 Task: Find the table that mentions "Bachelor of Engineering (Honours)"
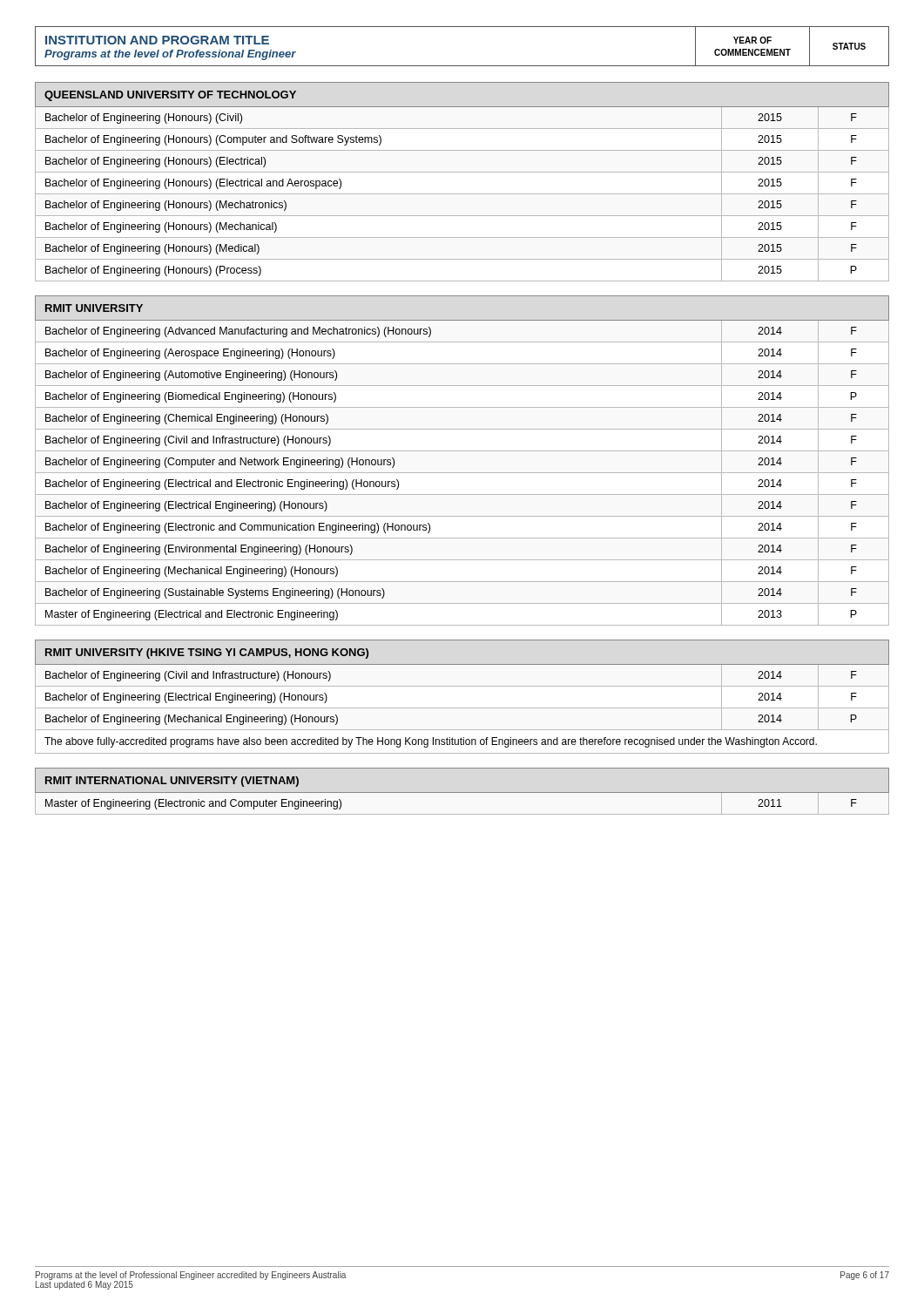tap(462, 182)
